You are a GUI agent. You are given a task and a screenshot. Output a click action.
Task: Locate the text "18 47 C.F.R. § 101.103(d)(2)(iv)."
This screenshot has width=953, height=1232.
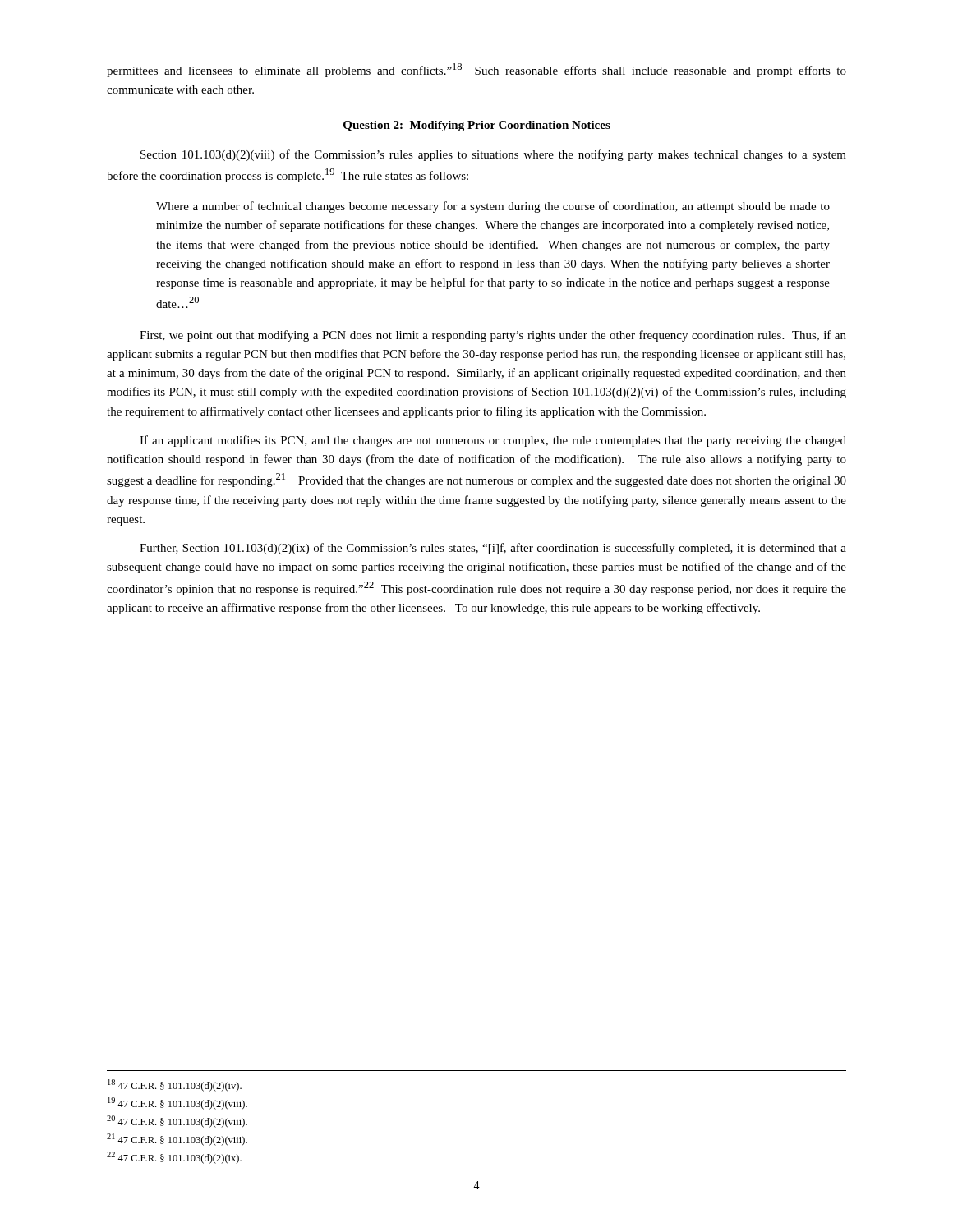click(174, 1085)
